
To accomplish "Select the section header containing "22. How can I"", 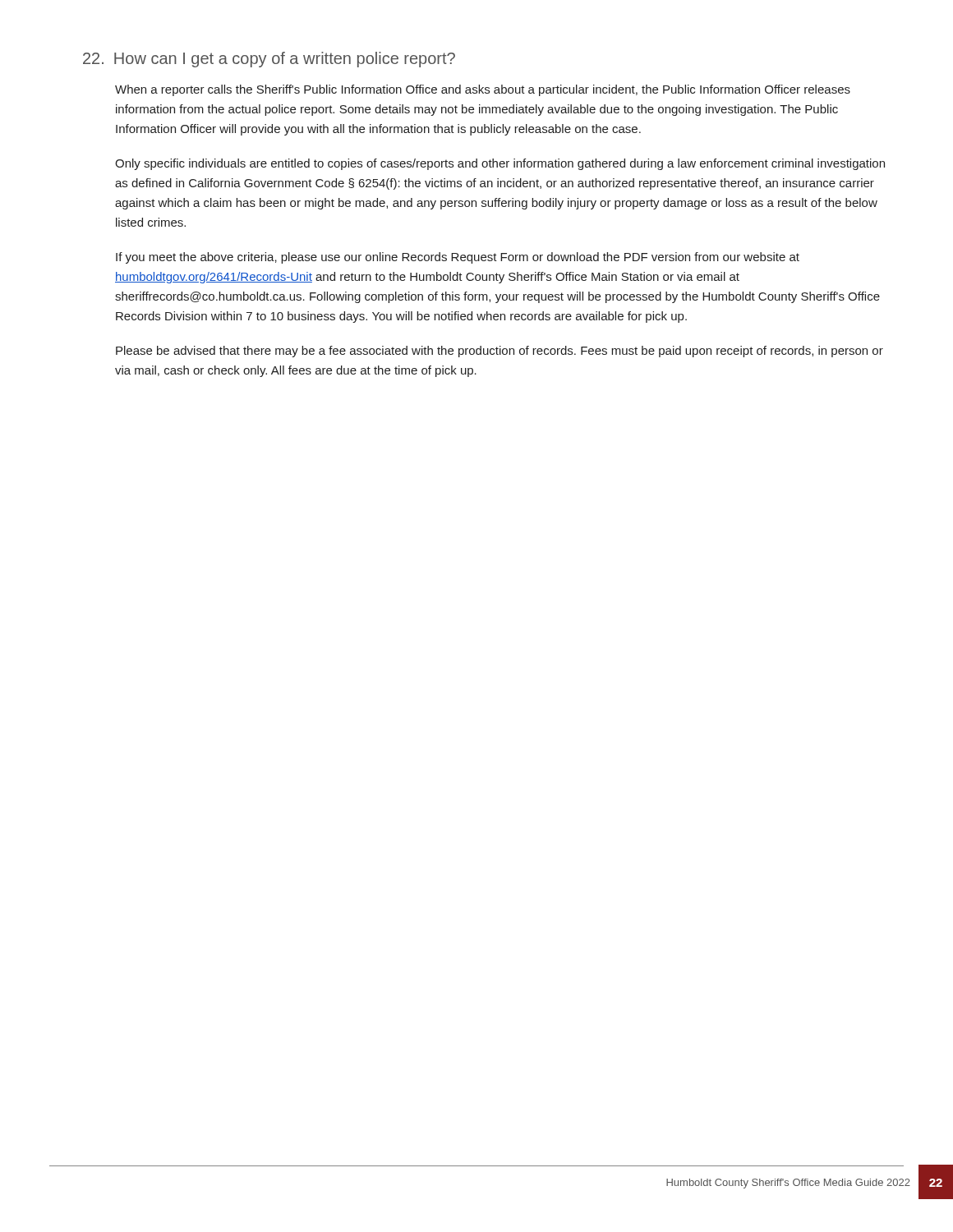I will point(269,59).
